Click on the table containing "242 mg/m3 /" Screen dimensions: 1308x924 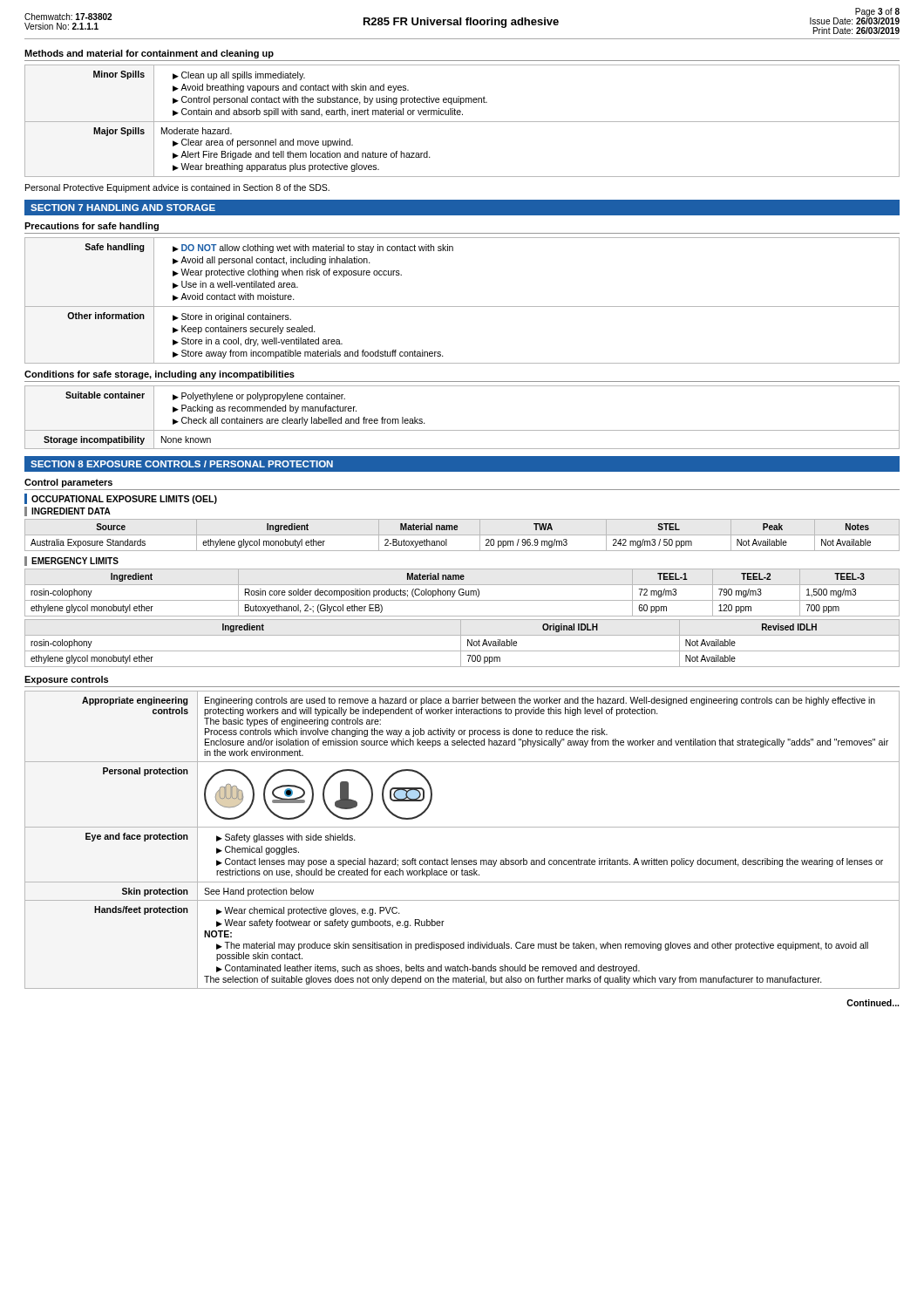click(x=462, y=535)
